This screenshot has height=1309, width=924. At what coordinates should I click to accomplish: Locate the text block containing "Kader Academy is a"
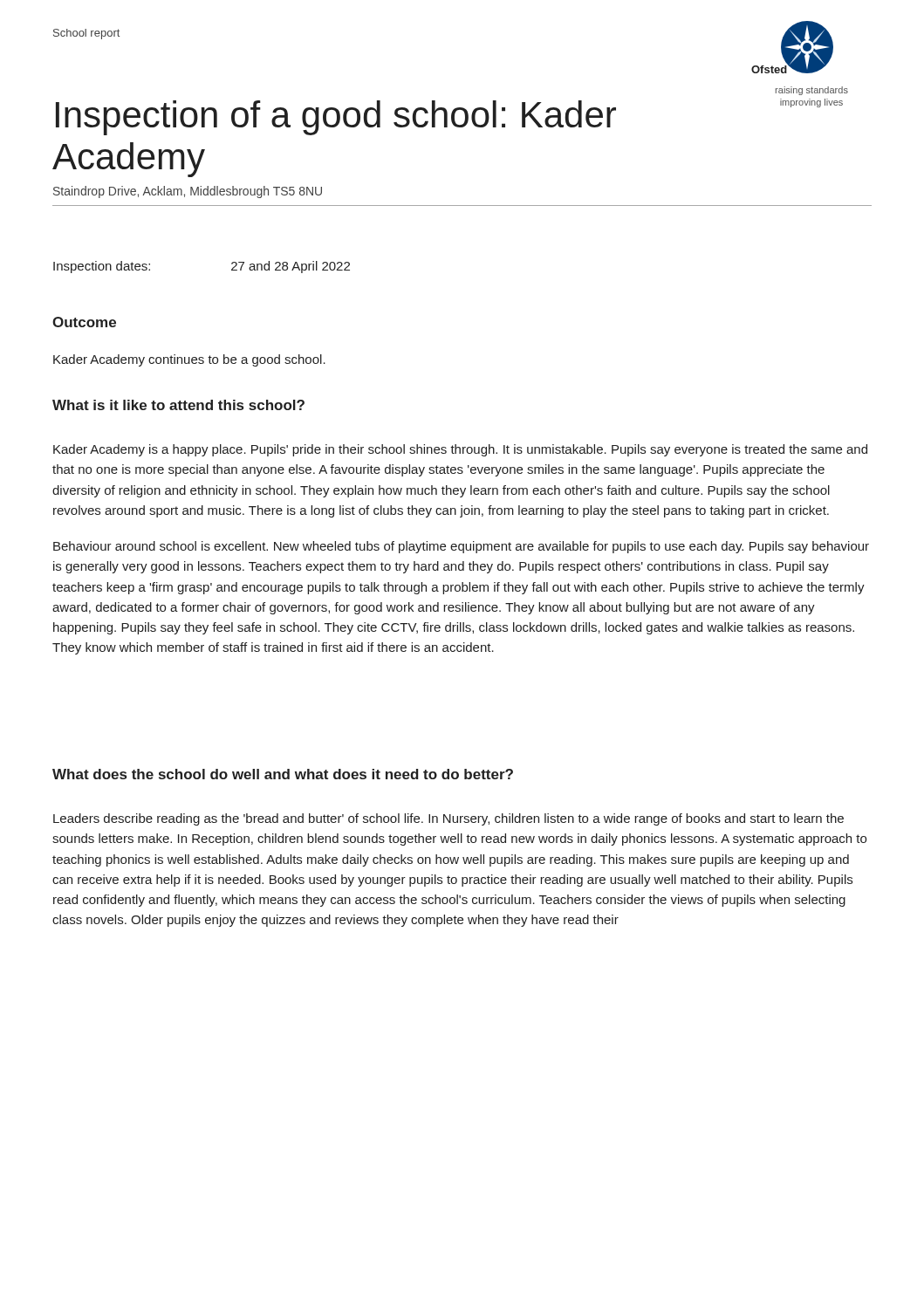click(x=462, y=548)
